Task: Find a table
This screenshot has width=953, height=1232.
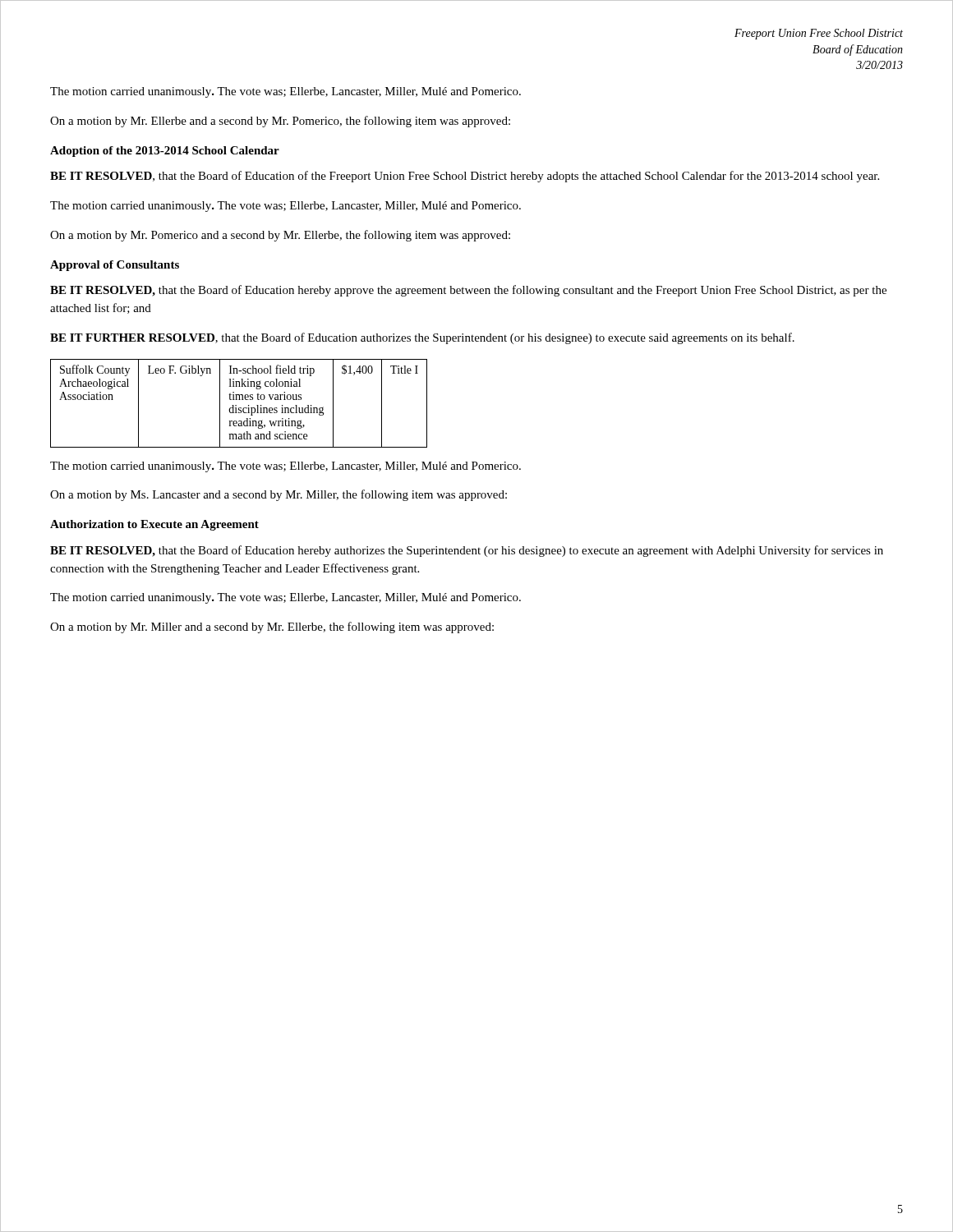Action: [x=476, y=403]
